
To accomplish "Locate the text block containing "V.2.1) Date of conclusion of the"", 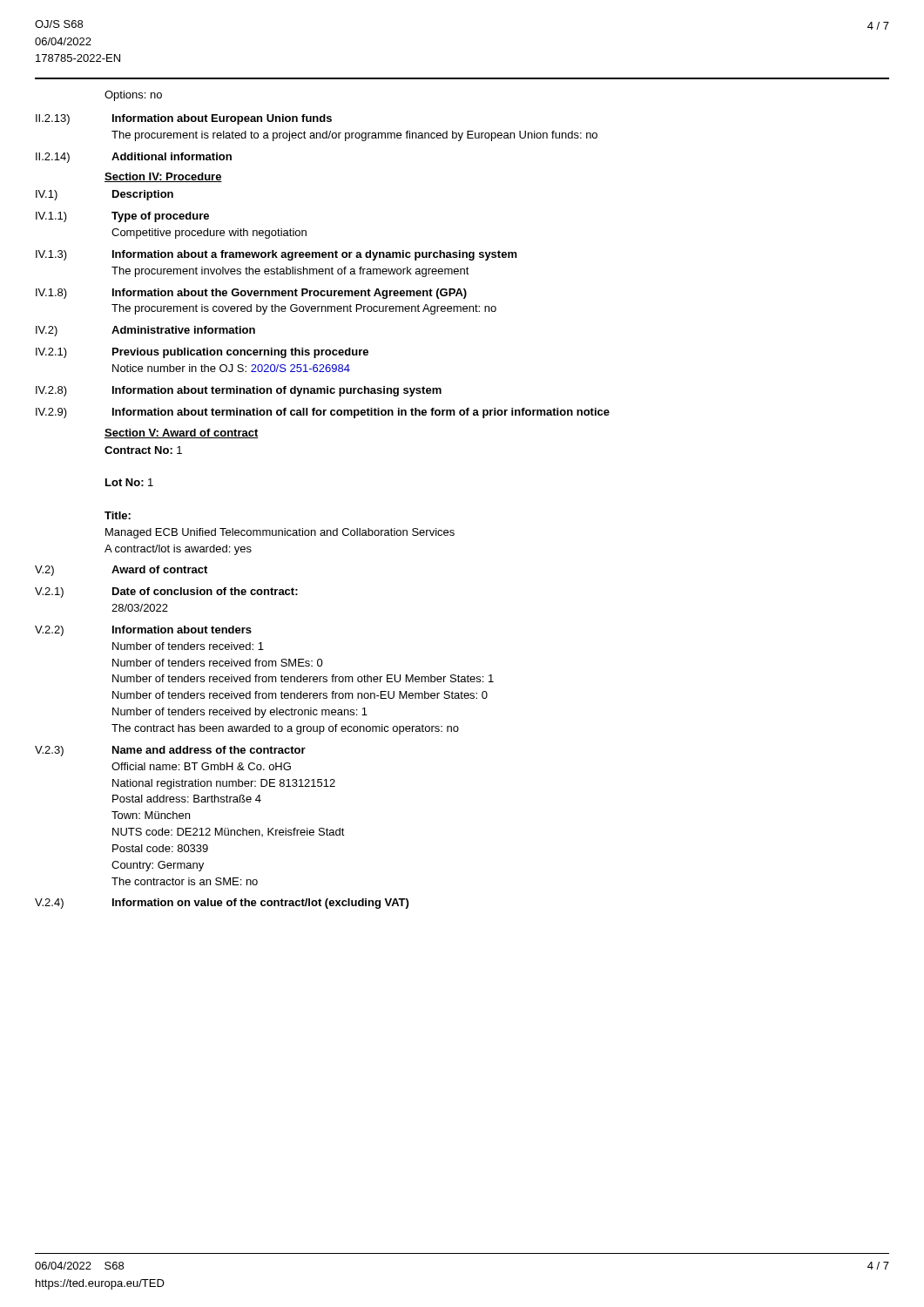I will [166, 593].
